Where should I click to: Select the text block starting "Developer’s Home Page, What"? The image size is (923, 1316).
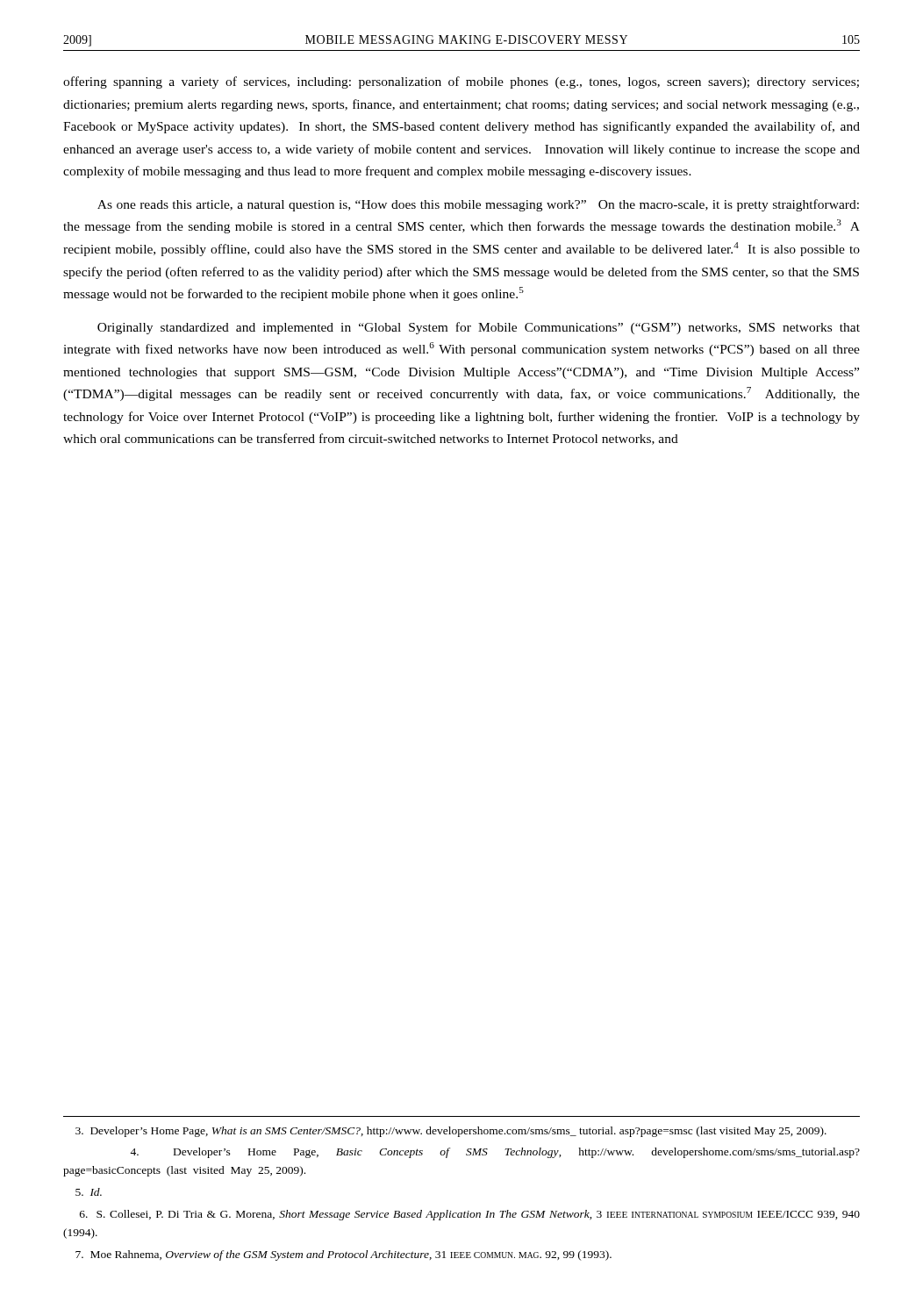click(445, 1130)
